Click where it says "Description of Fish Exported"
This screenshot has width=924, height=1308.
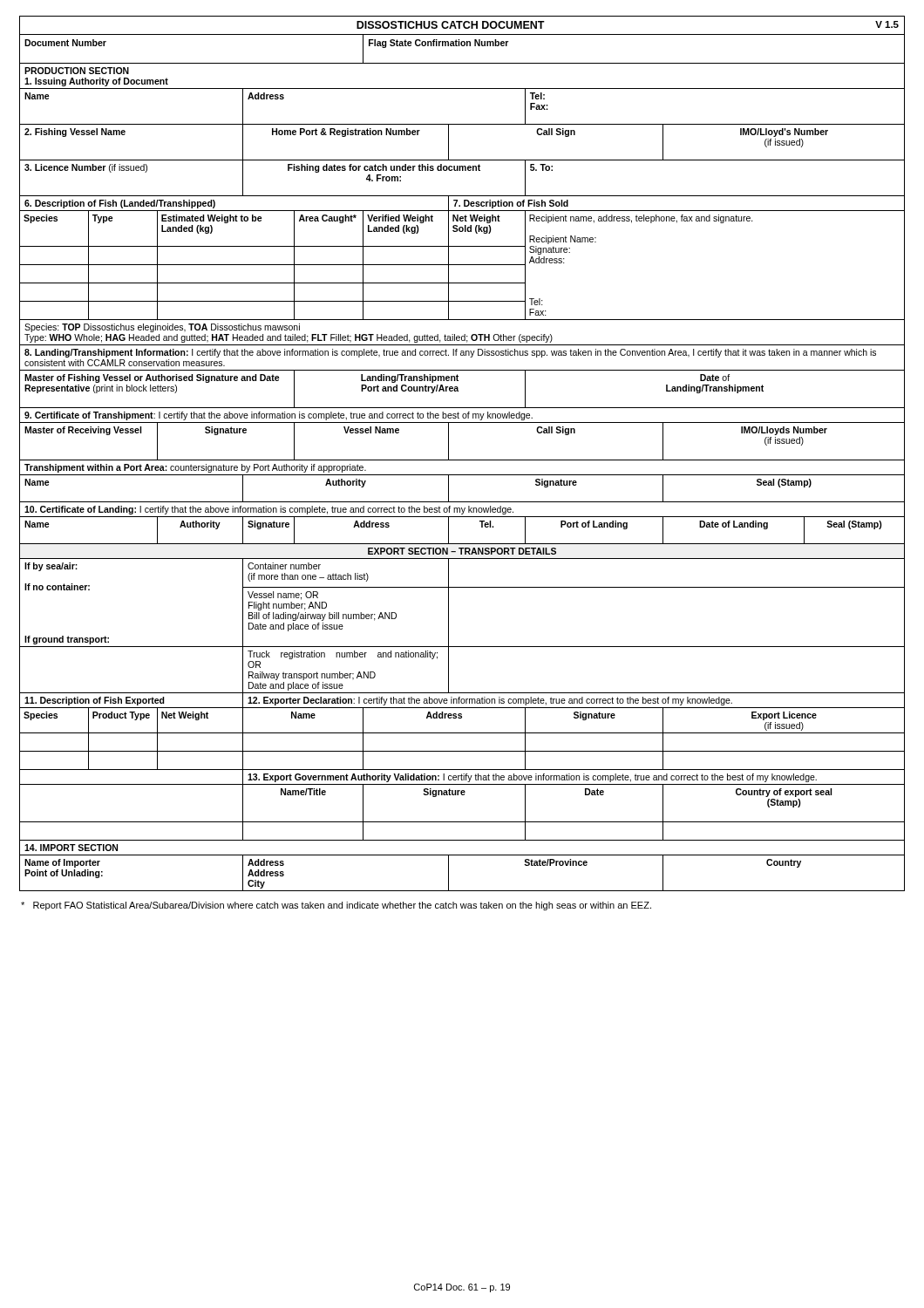95,700
